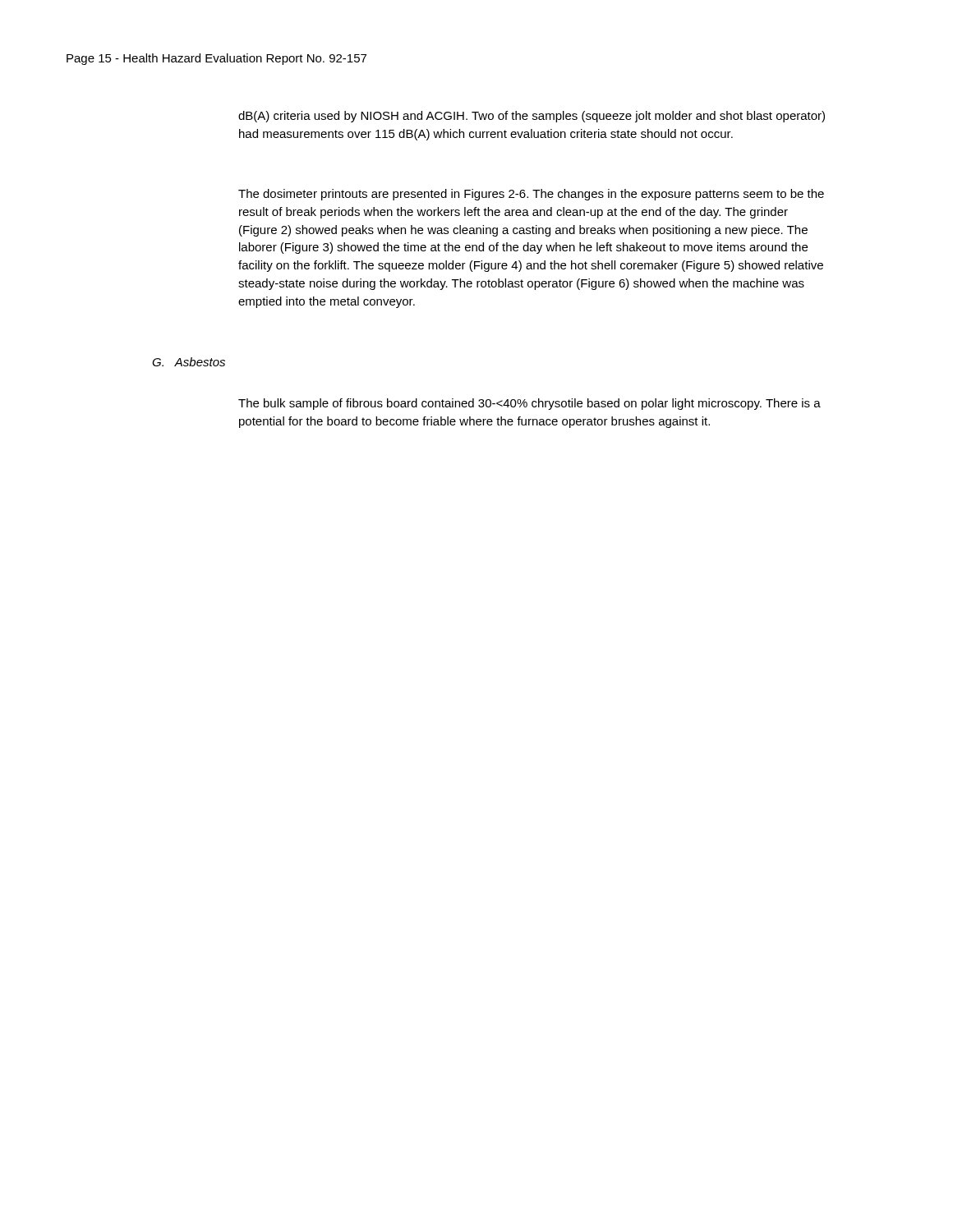Locate the text block that says "dB(A) criteria used by NIOSH and ACGIH. Two"
The image size is (953, 1232).
(x=532, y=124)
